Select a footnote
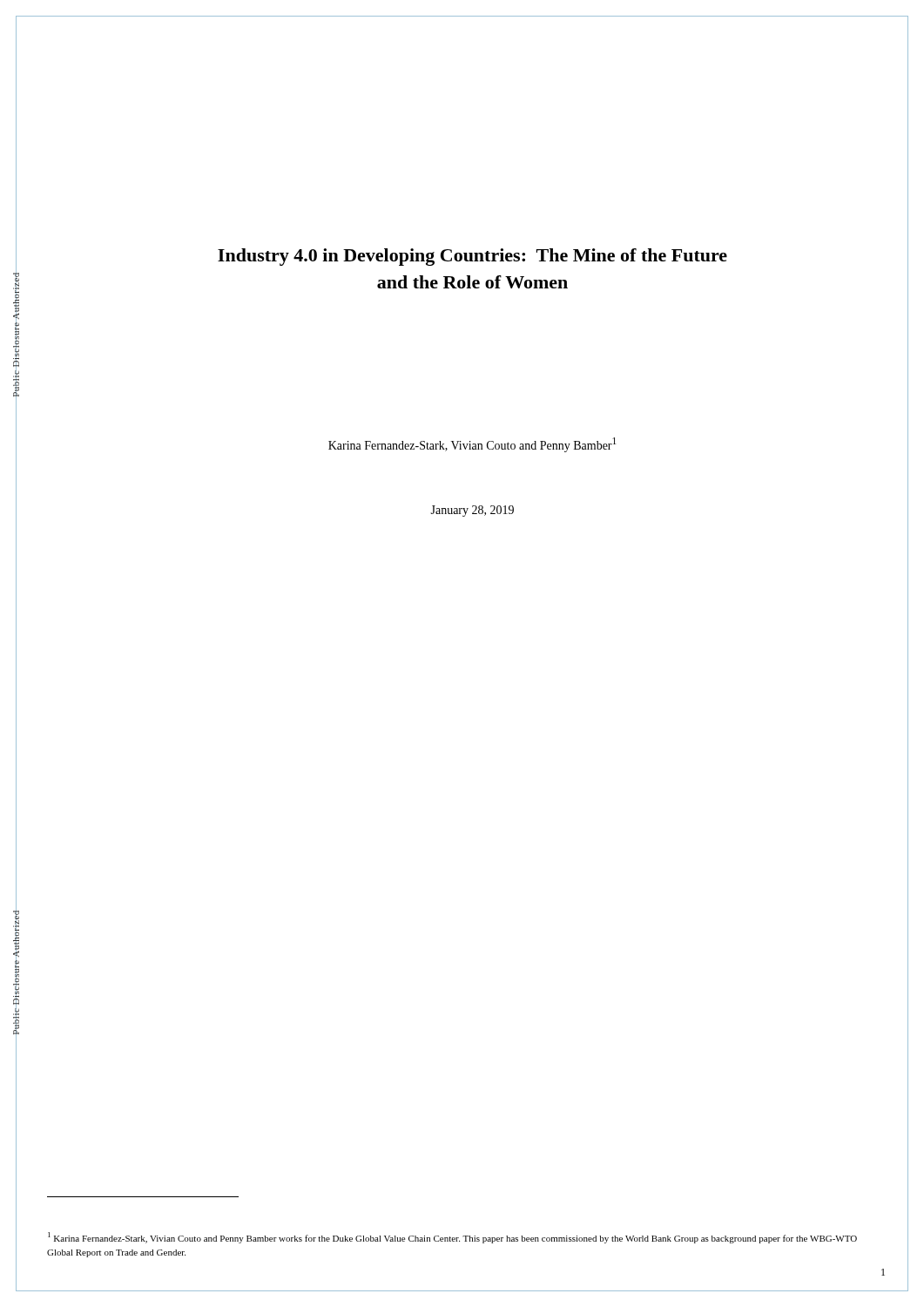Screen dimensions: 1307x924 click(x=452, y=1244)
